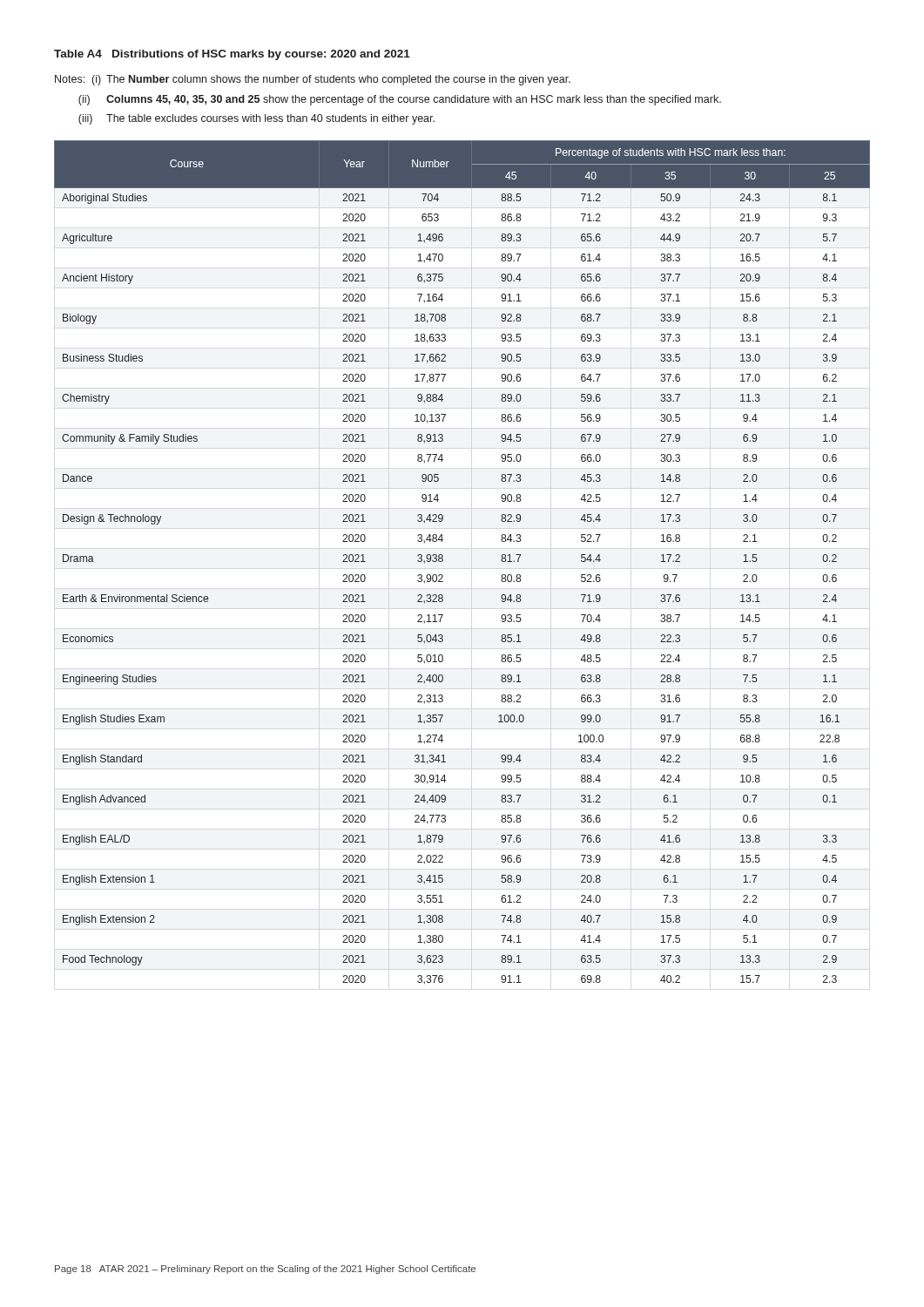Find the title on this page that starts "Table A4 Distributions of"
This screenshot has height=1307, width=924.
(232, 54)
